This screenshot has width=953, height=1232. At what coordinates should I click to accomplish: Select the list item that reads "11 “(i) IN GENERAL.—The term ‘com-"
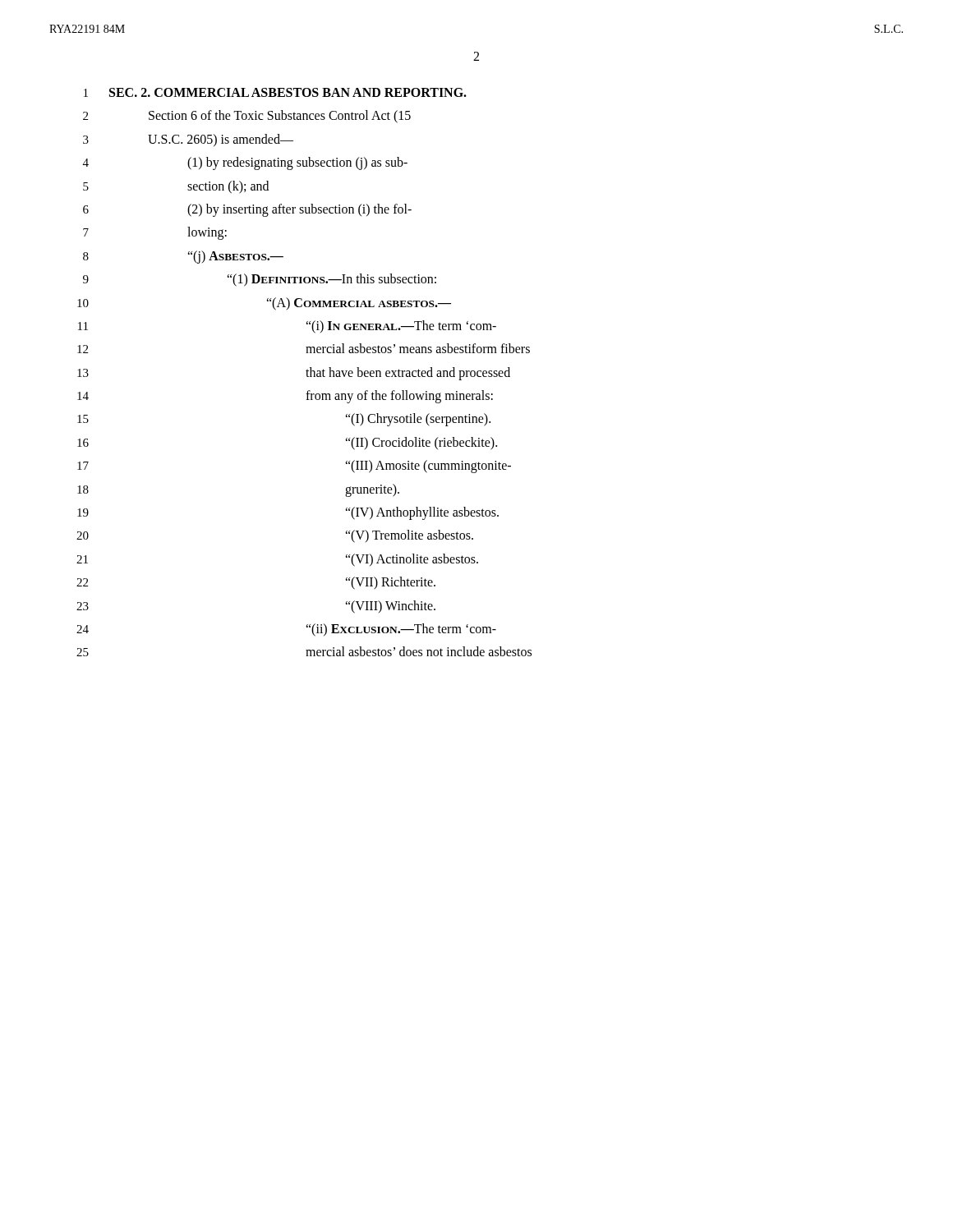(476, 326)
